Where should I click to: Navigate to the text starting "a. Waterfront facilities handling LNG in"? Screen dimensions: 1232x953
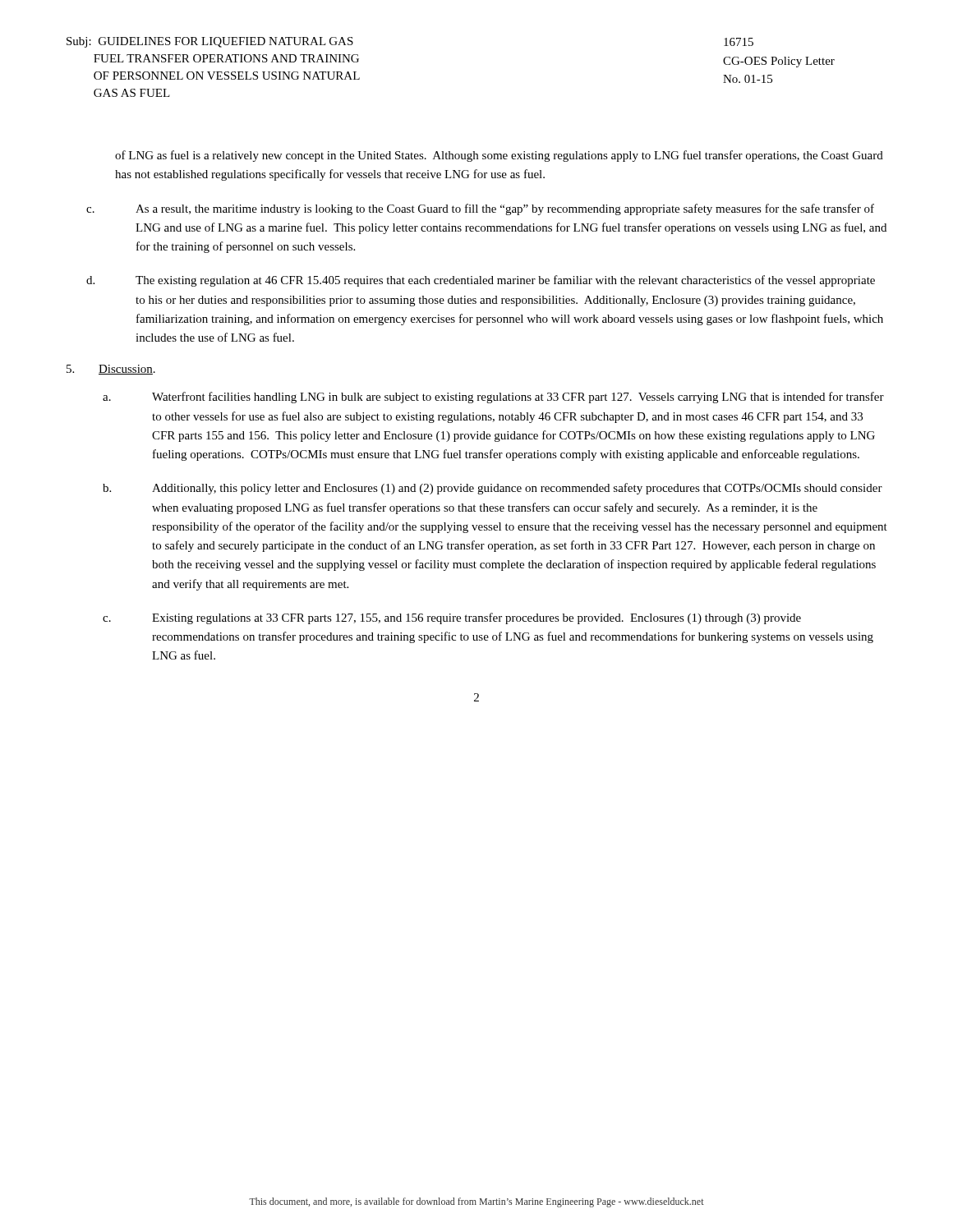(x=476, y=426)
